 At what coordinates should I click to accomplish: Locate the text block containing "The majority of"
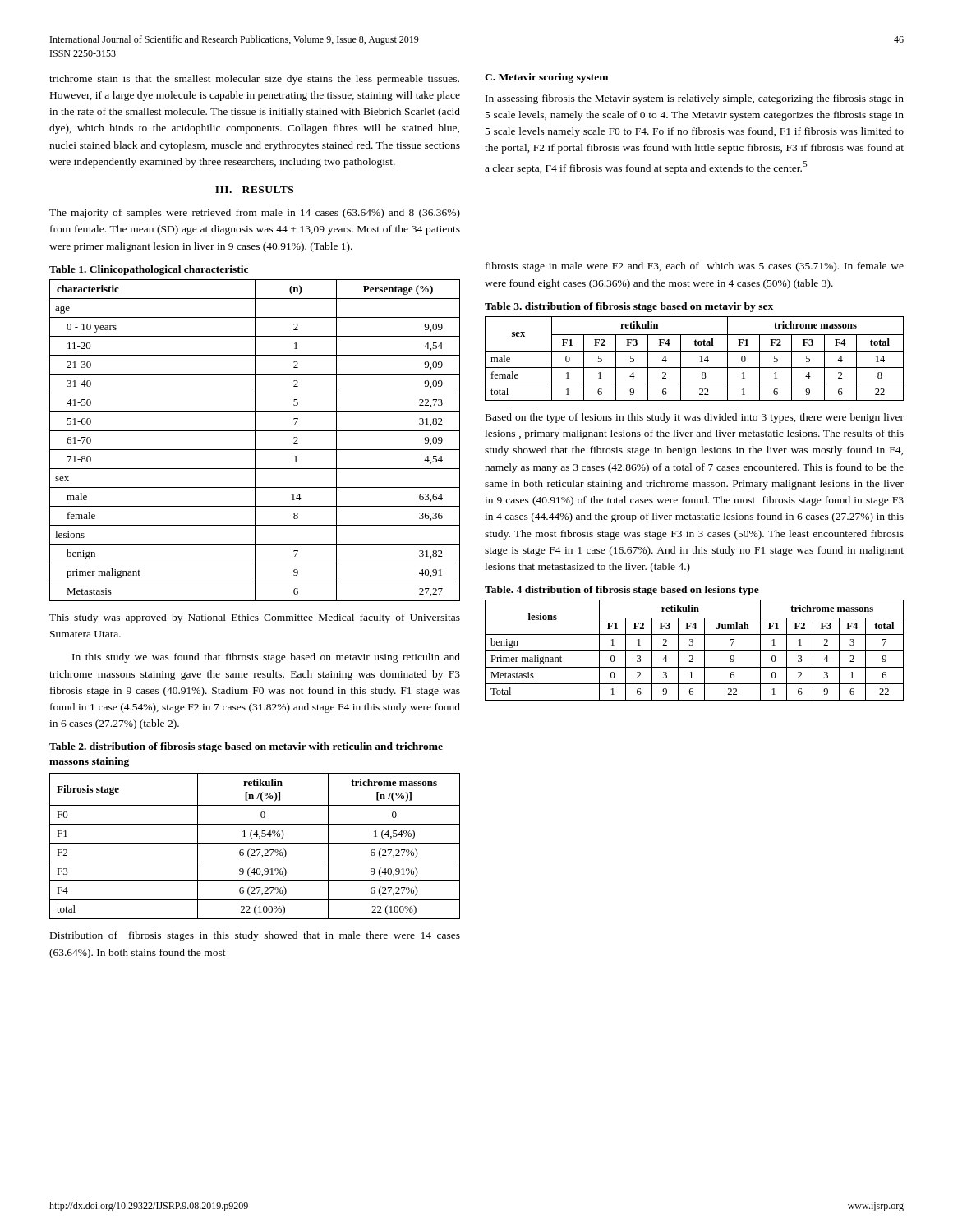click(255, 230)
